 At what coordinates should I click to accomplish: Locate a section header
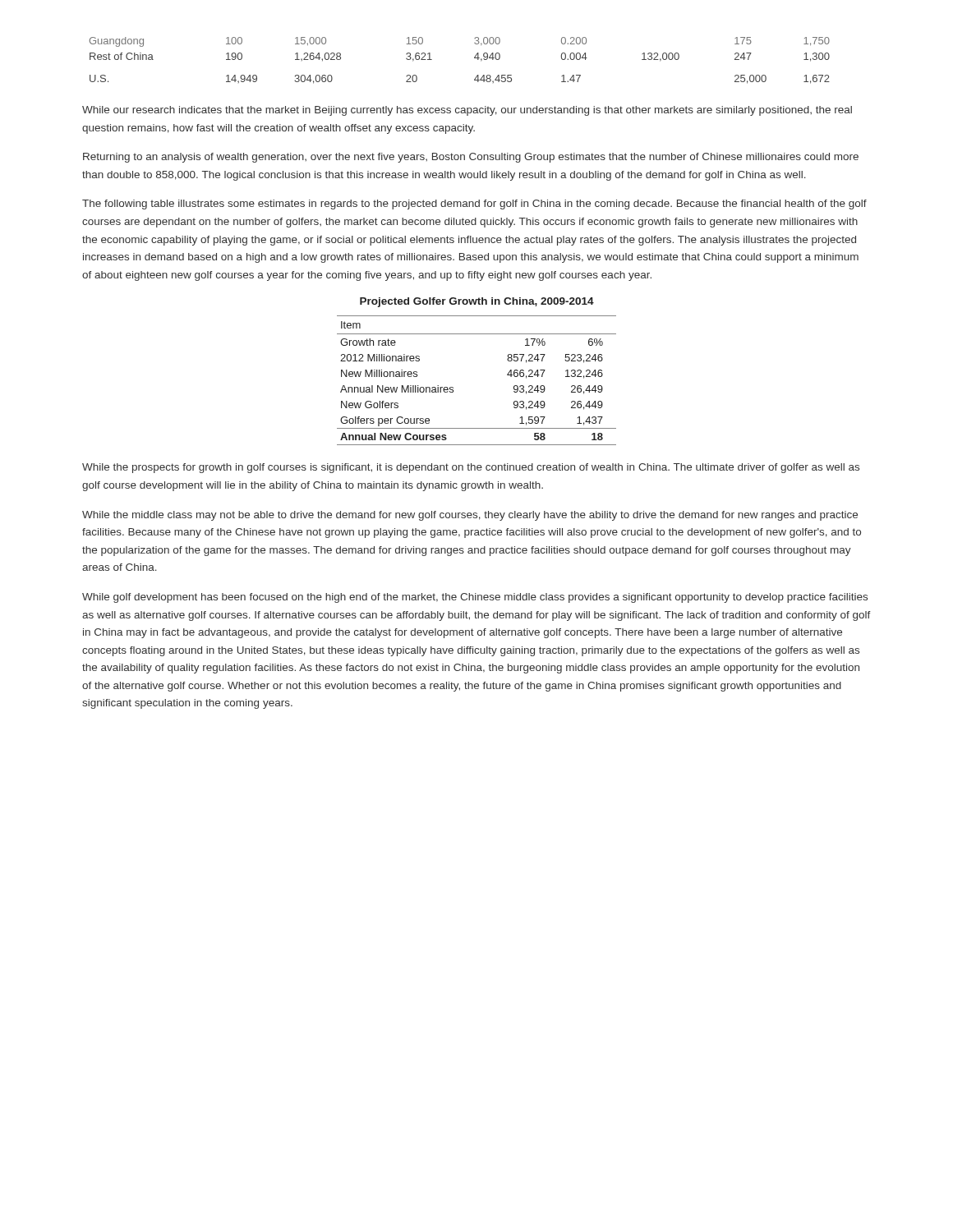coord(476,301)
